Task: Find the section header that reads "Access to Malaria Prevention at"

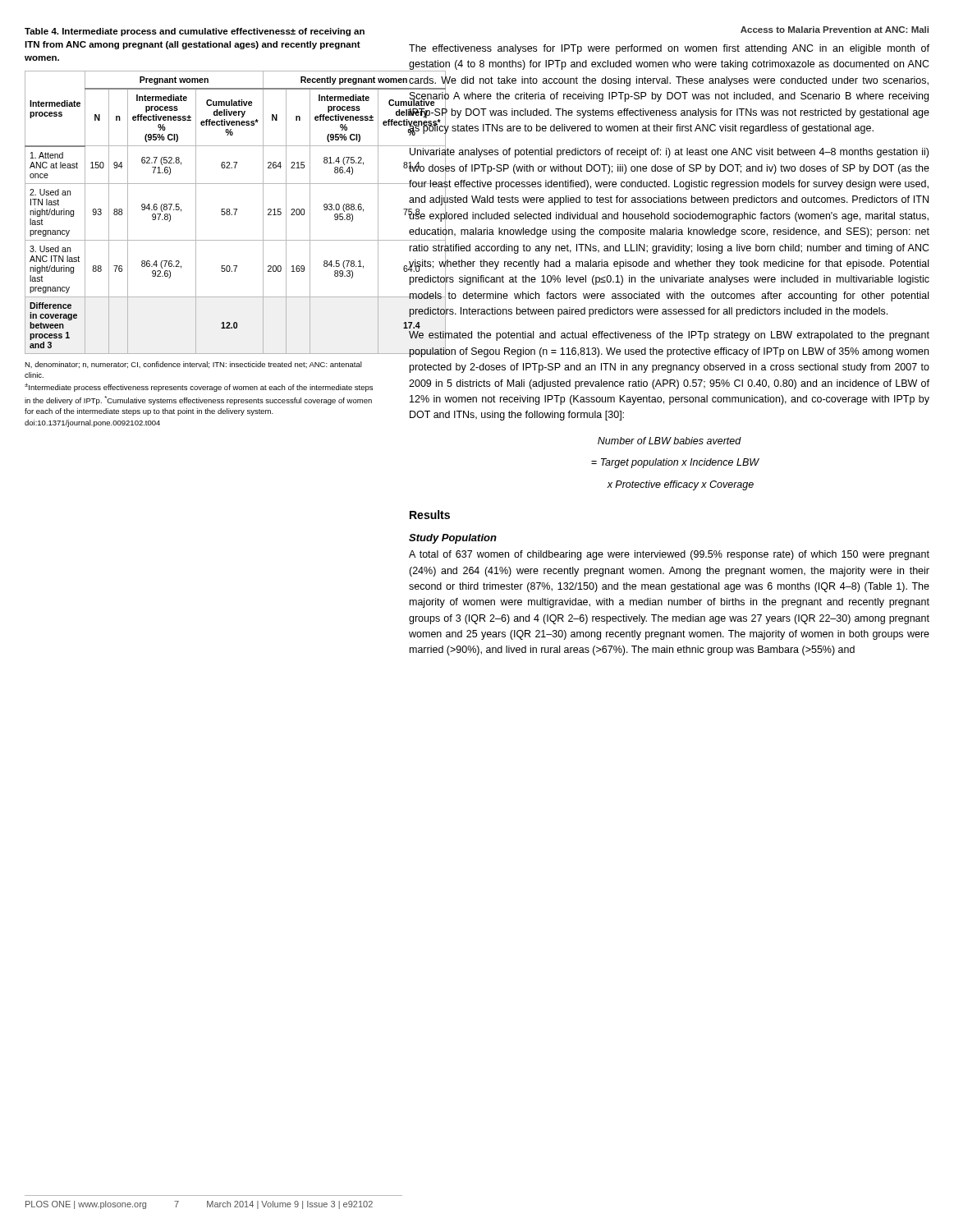Action: (x=835, y=30)
